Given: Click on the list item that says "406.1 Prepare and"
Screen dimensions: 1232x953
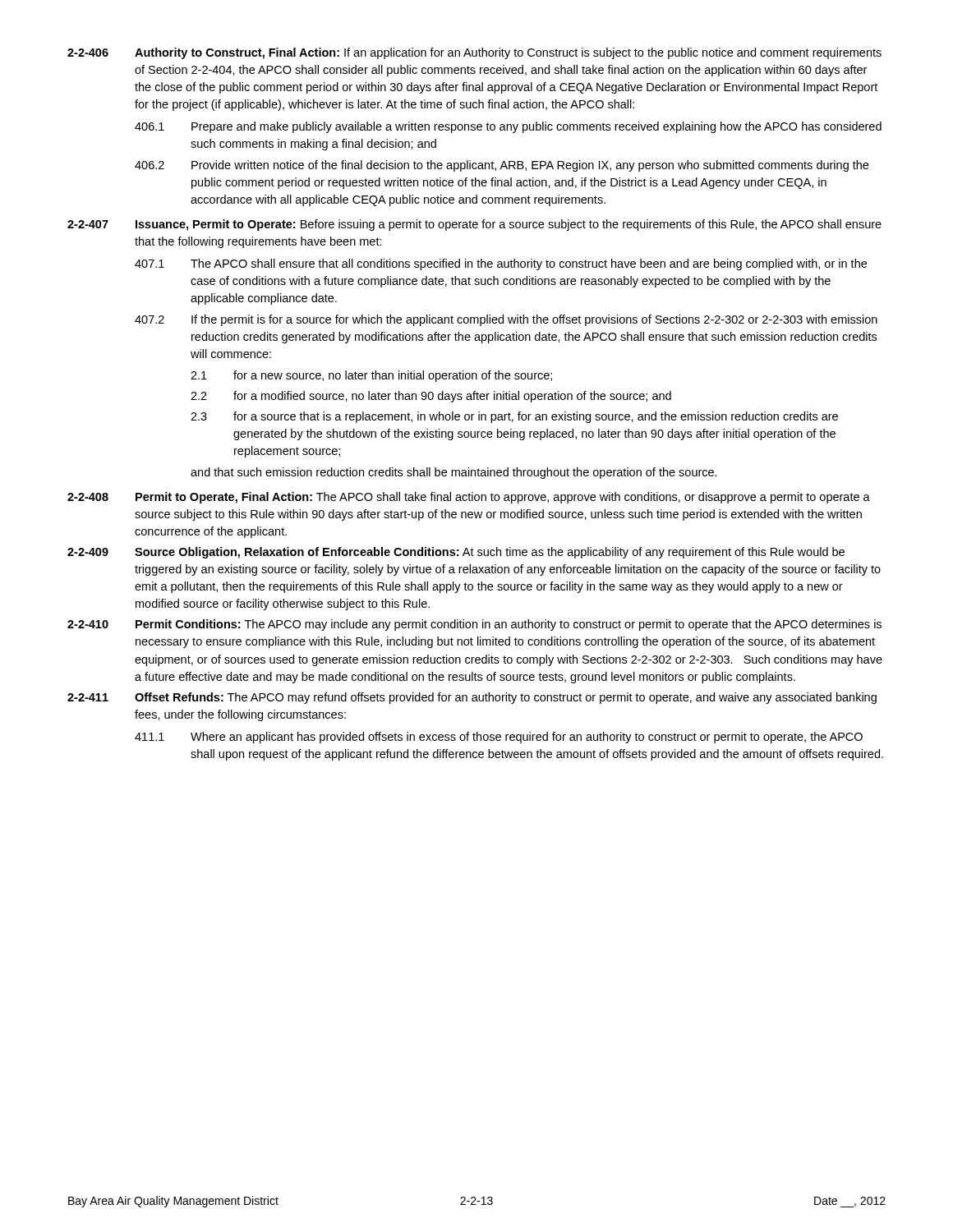Looking at the screenshot, I should (510, 136).
